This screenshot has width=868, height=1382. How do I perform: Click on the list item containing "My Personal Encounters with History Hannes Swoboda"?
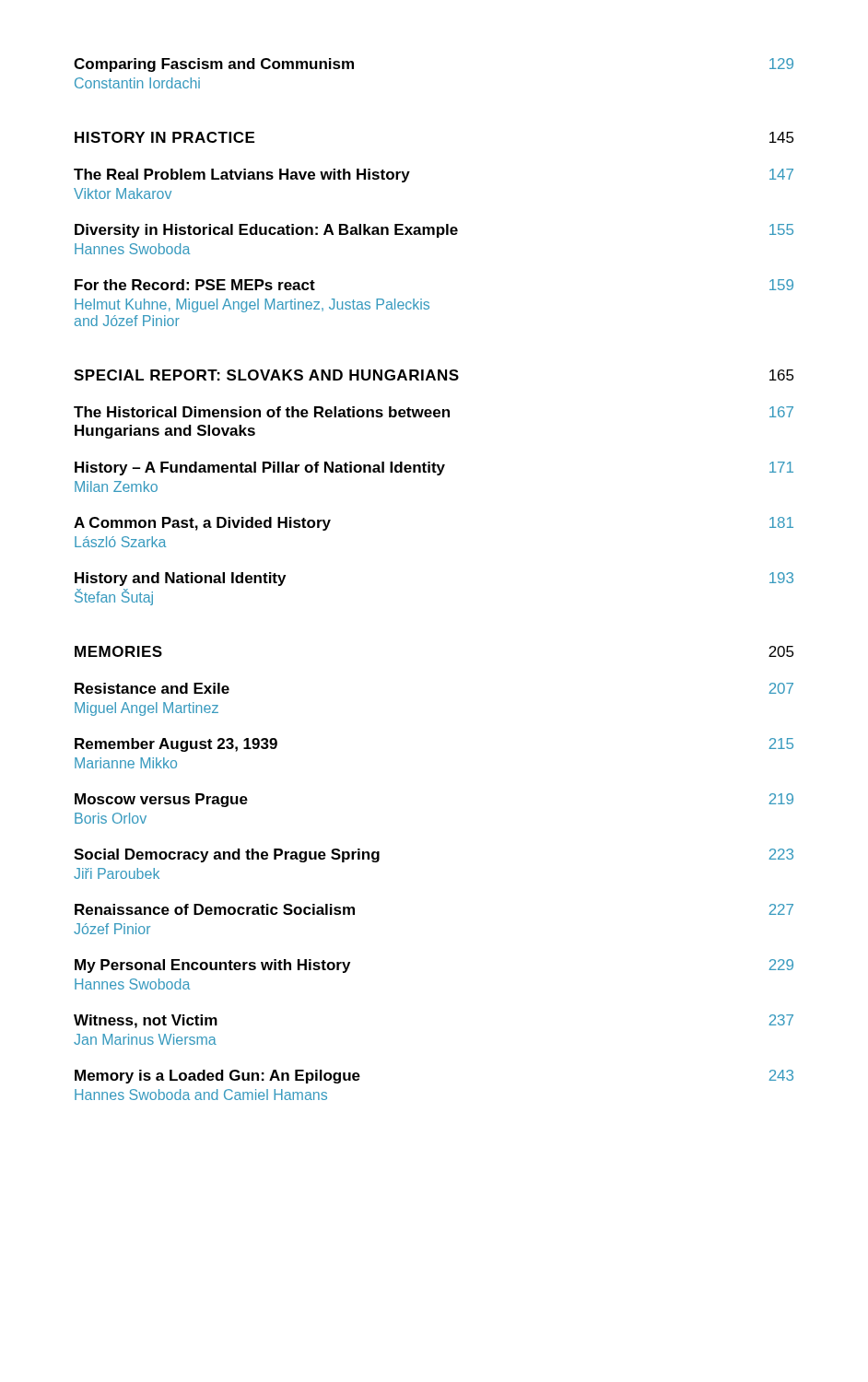pyautogui.click(x=211, y=966)
